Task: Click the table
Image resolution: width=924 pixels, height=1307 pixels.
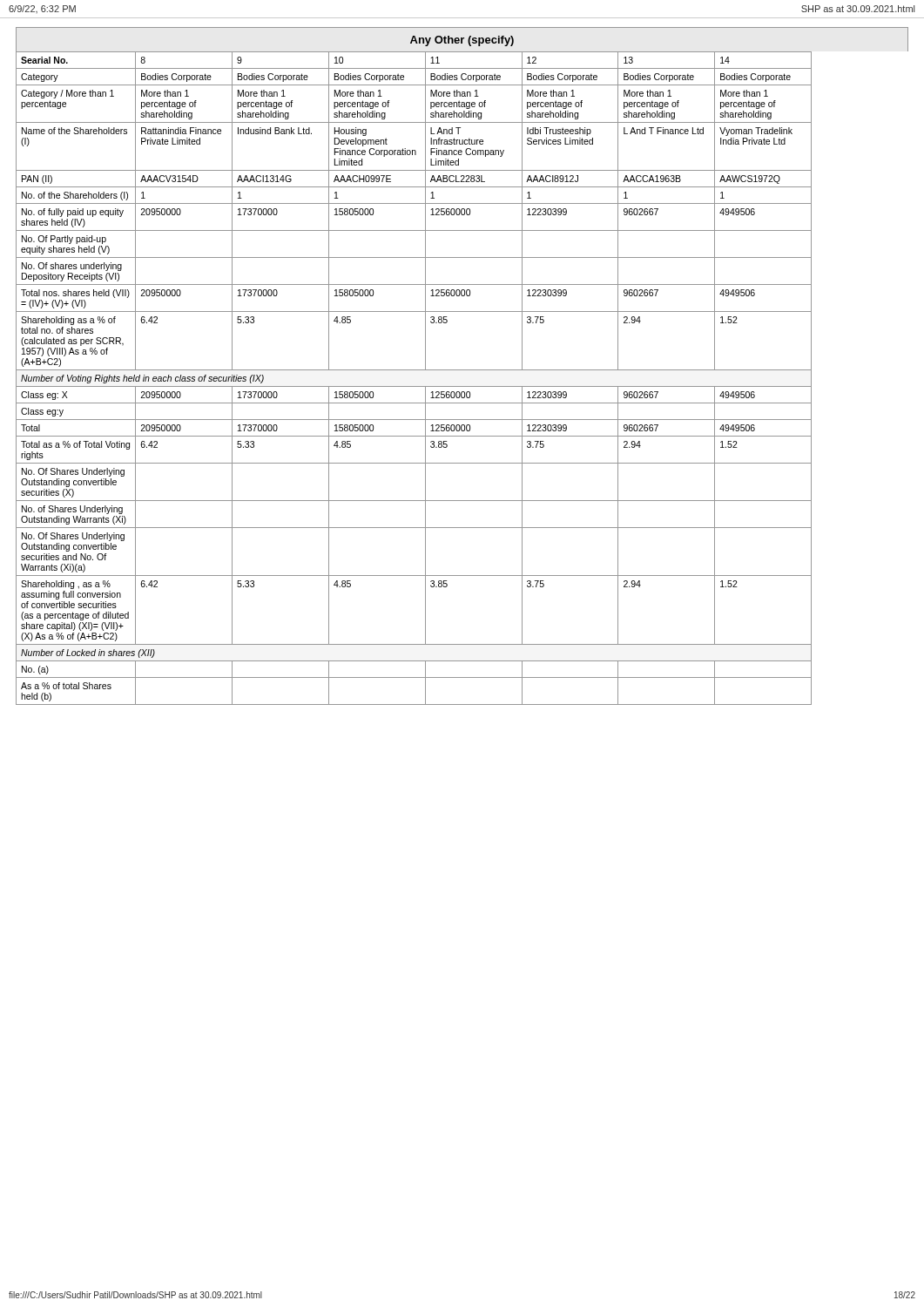Action: pyautogui.click(x=462, y=378)
